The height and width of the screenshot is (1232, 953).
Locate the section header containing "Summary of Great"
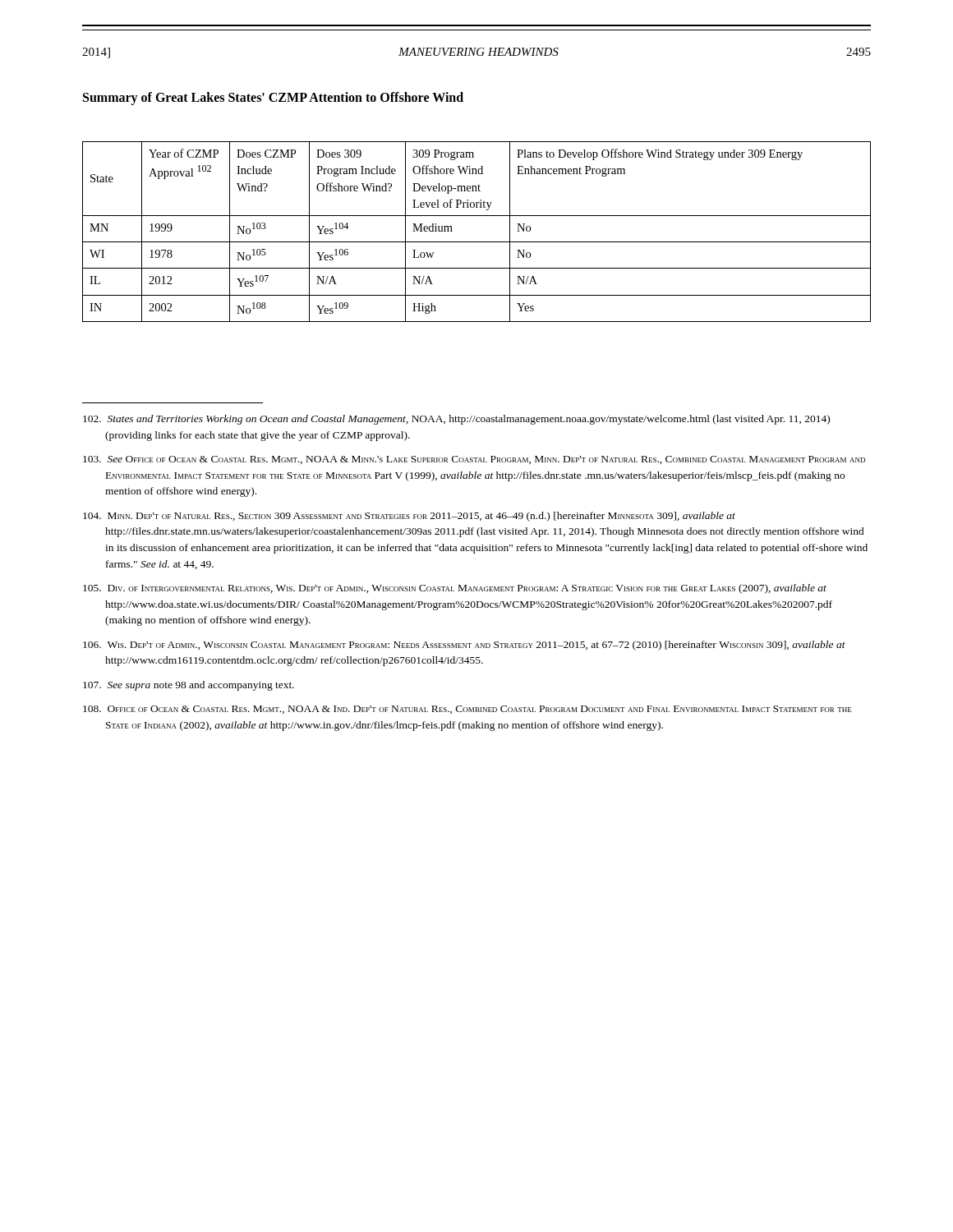tap(273, 97)
